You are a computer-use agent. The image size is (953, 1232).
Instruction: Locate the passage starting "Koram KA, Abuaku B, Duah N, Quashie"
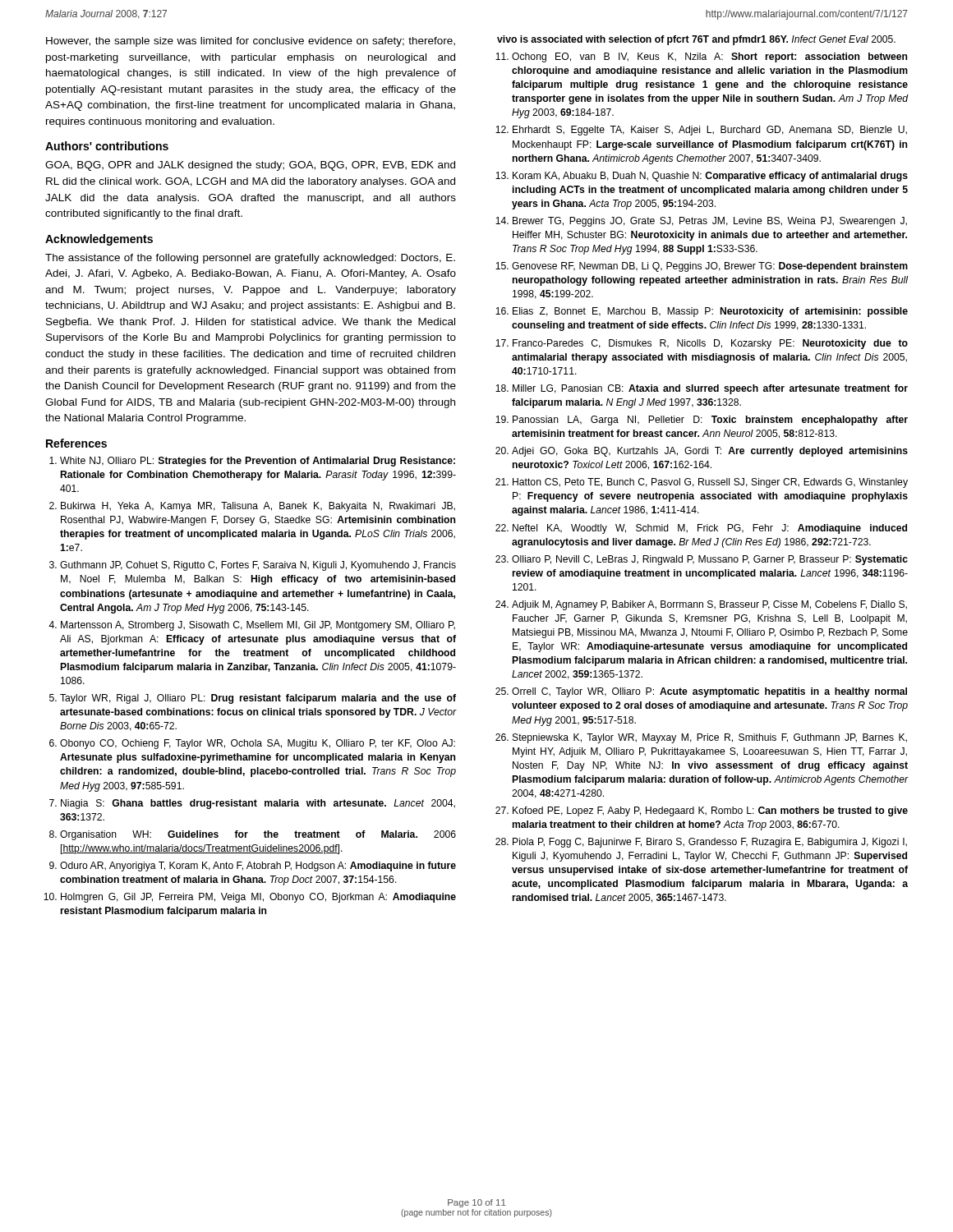(x=710, y=190)
